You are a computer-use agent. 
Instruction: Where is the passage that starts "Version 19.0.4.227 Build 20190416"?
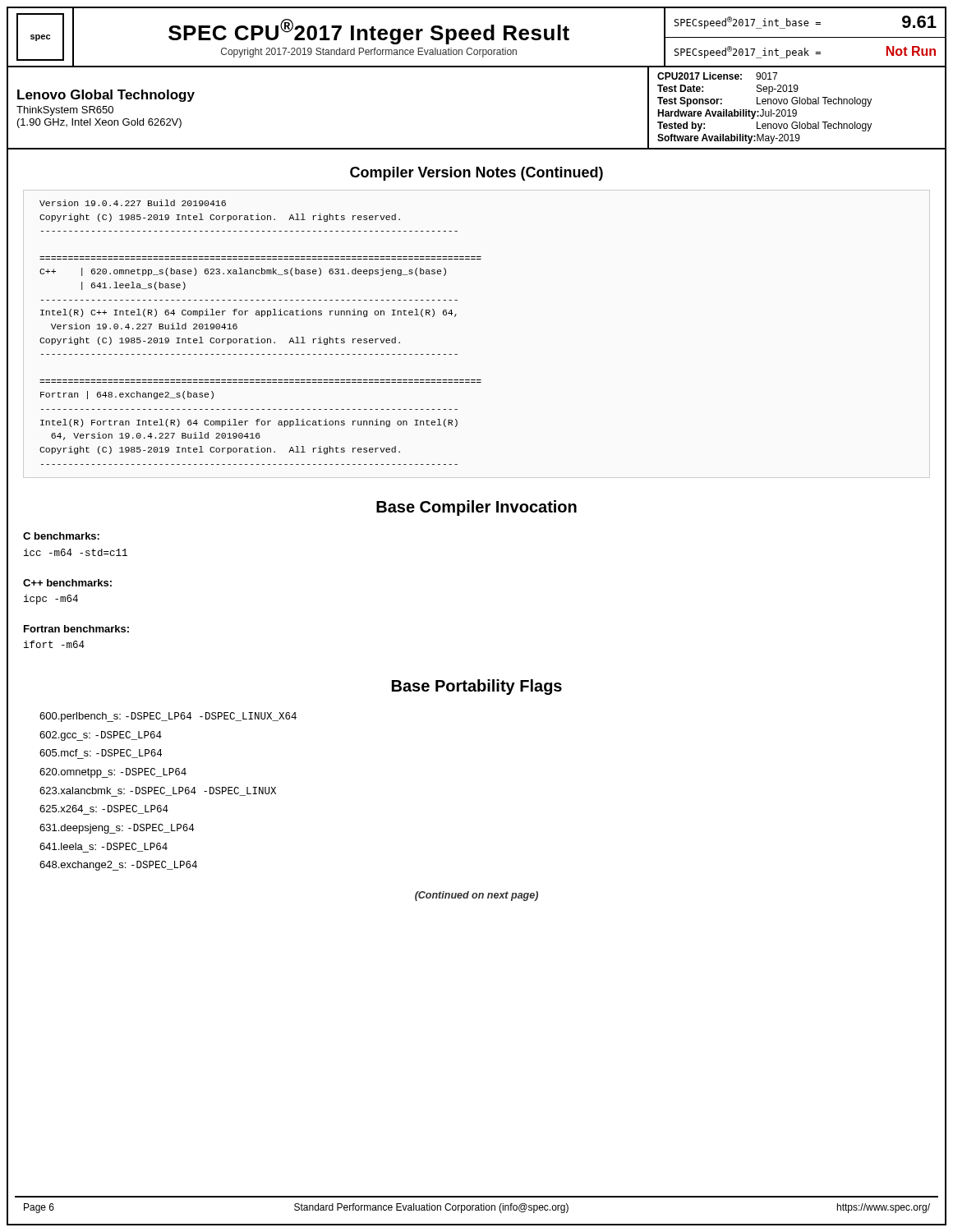coord(258,333)
